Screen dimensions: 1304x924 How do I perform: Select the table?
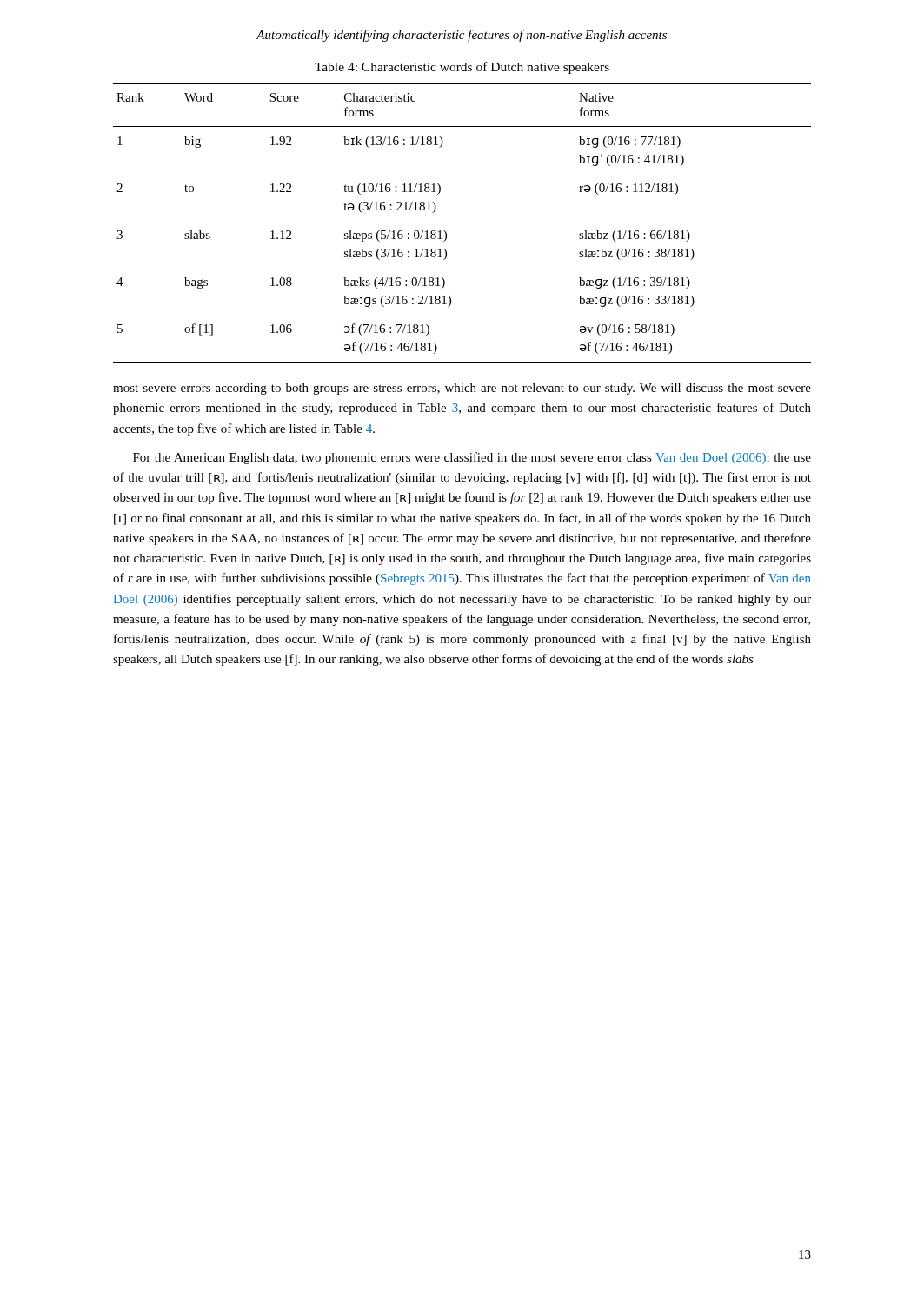[462, 223]
